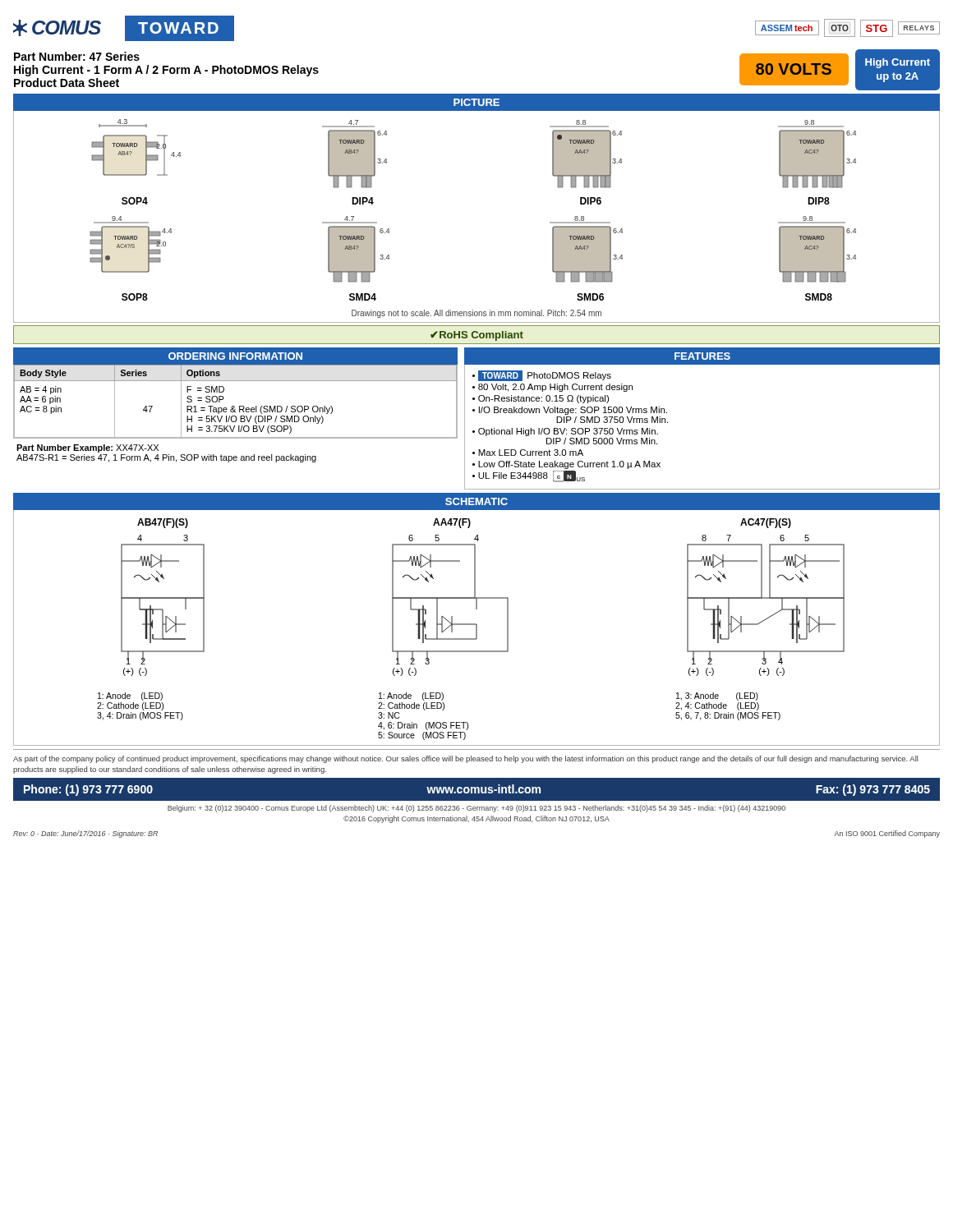Find the list item that reads "• Max LED Current 3.0 mA"
Screen dimensions: 1232x953
click(528, 452)
